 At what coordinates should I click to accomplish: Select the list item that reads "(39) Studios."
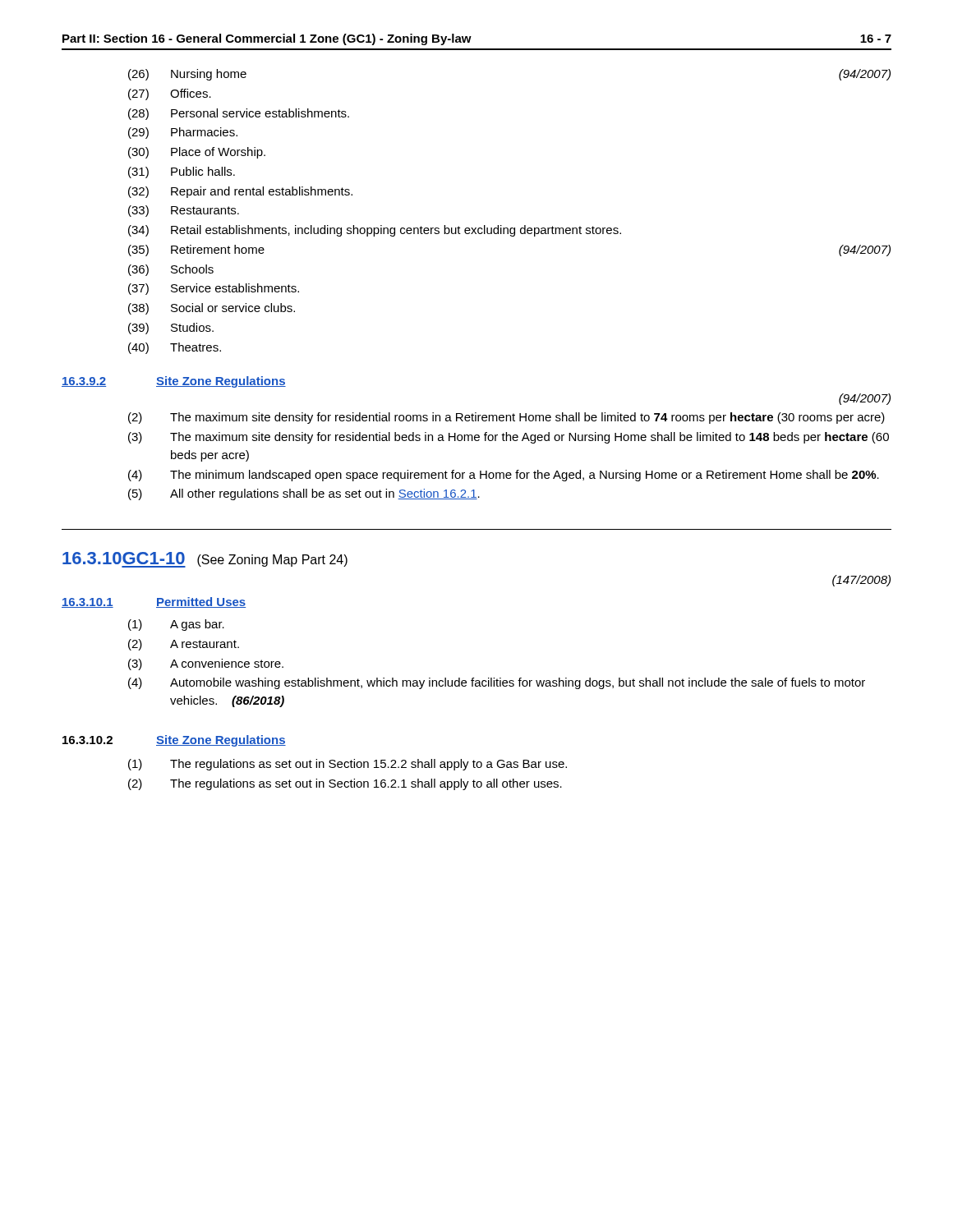tap(171, 329)
